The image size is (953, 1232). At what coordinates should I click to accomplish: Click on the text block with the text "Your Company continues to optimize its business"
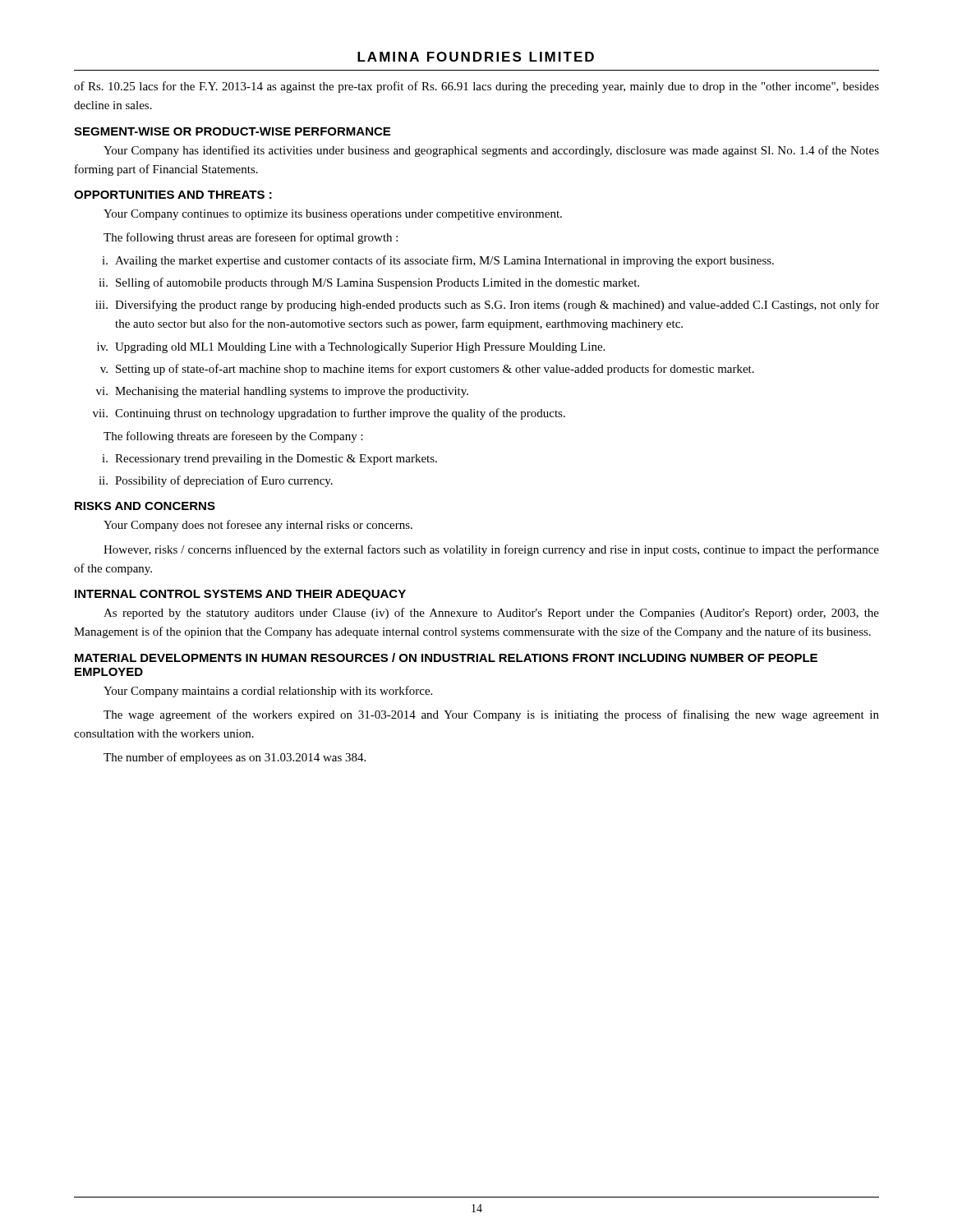point(333,214)
